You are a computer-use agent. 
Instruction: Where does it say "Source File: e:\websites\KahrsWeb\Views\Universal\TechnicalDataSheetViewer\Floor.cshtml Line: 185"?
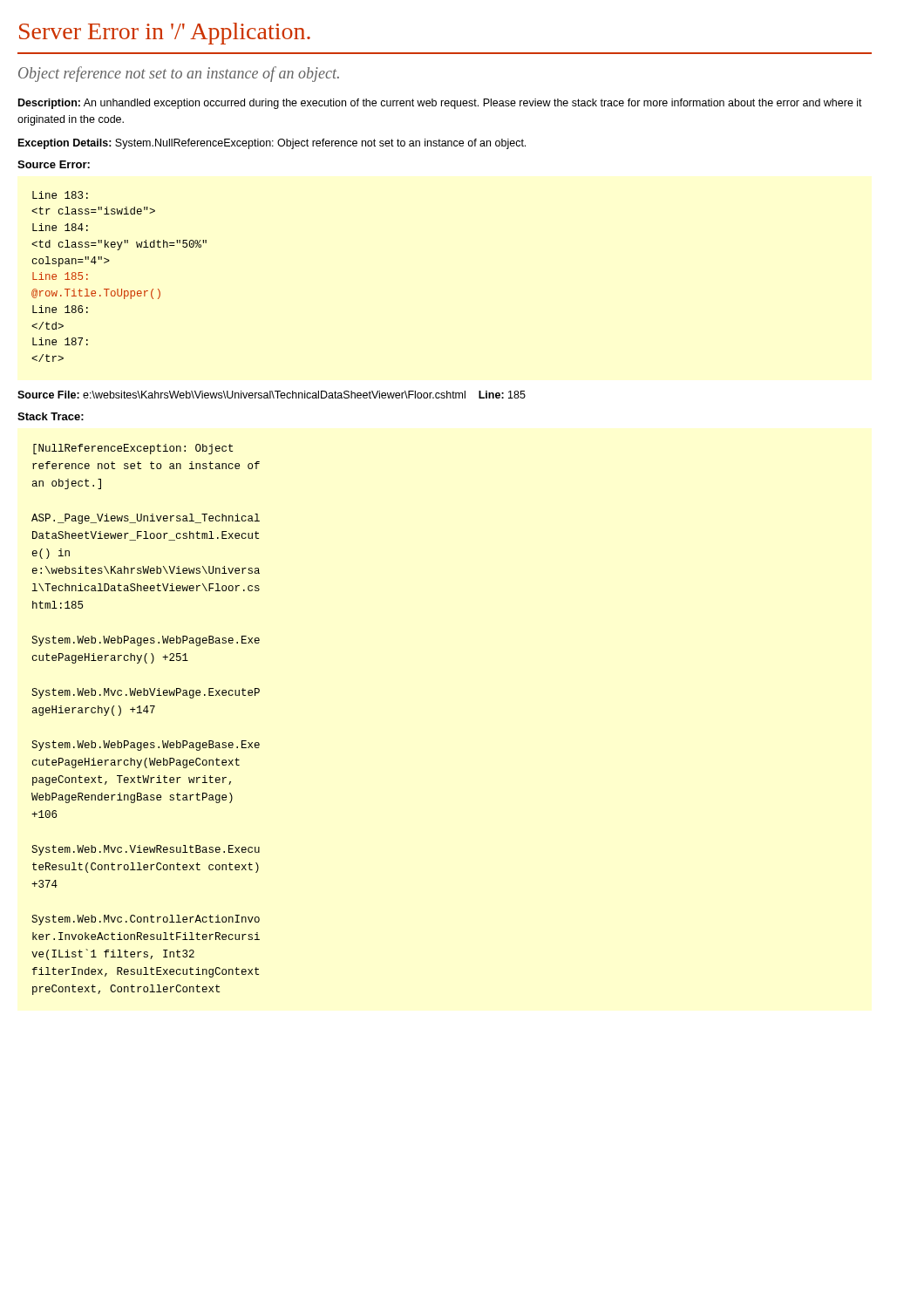click(272, 395)
